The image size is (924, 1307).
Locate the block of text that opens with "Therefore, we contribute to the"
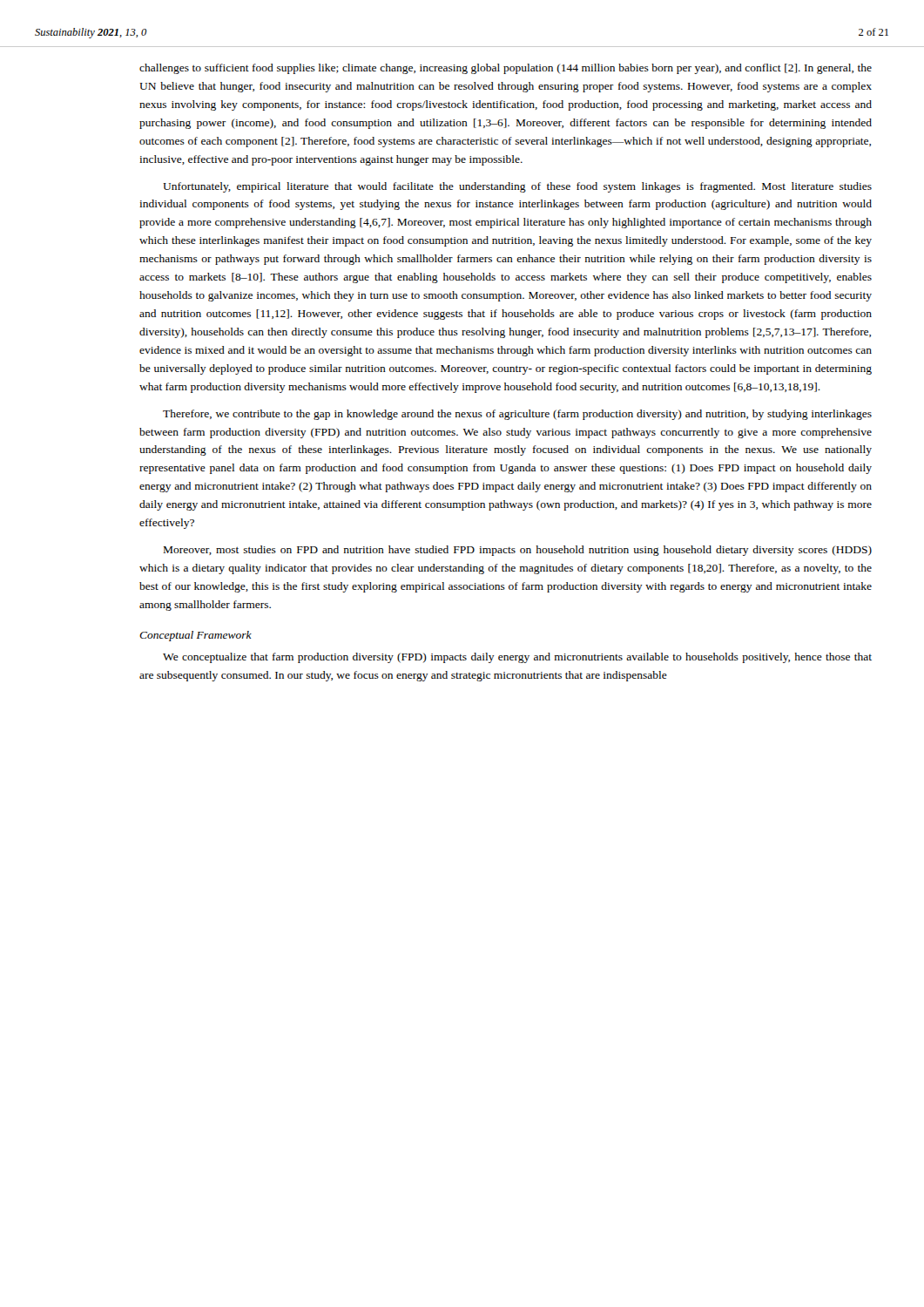click(x=506, y=469)
